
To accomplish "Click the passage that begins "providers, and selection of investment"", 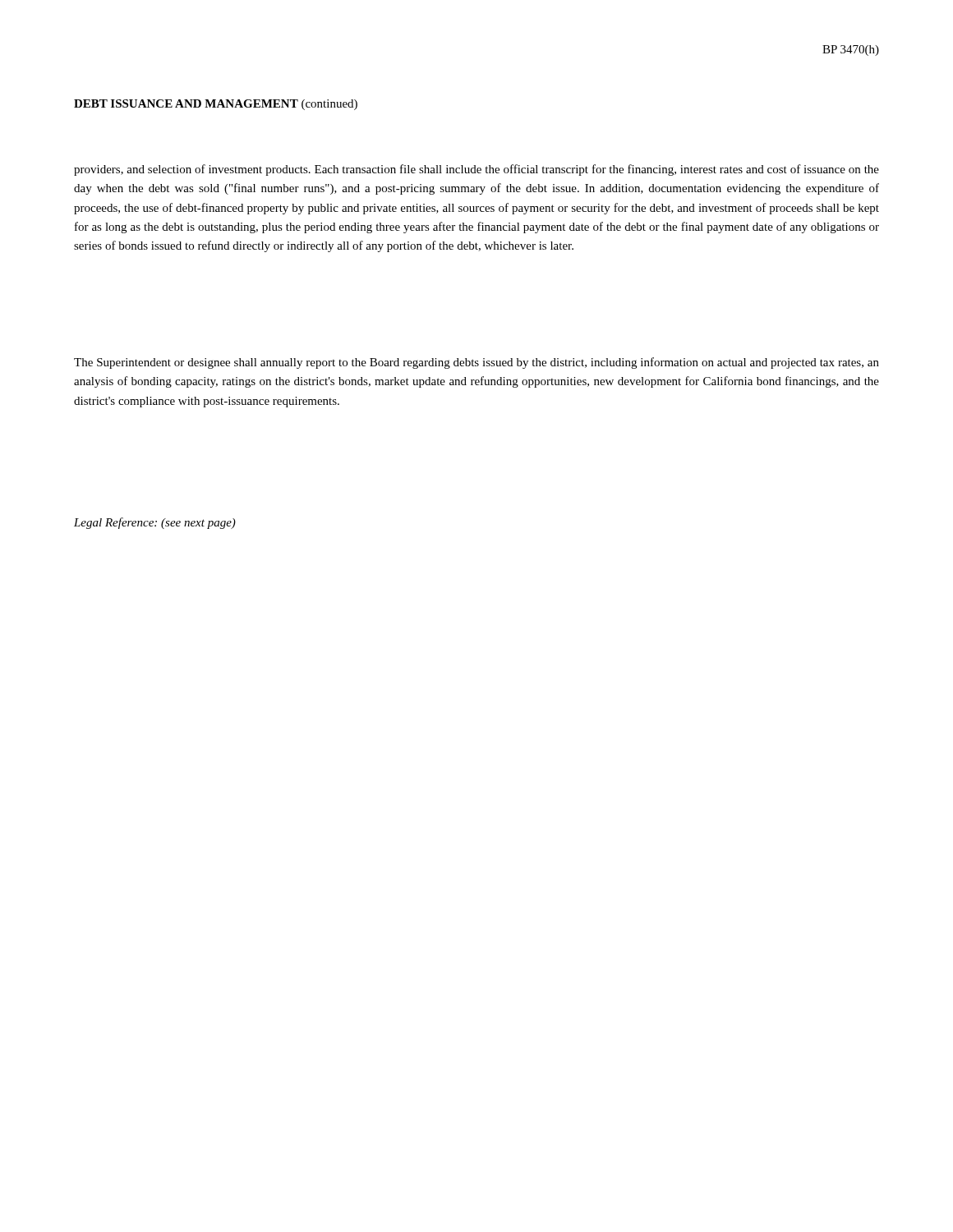I will (476, 207).
